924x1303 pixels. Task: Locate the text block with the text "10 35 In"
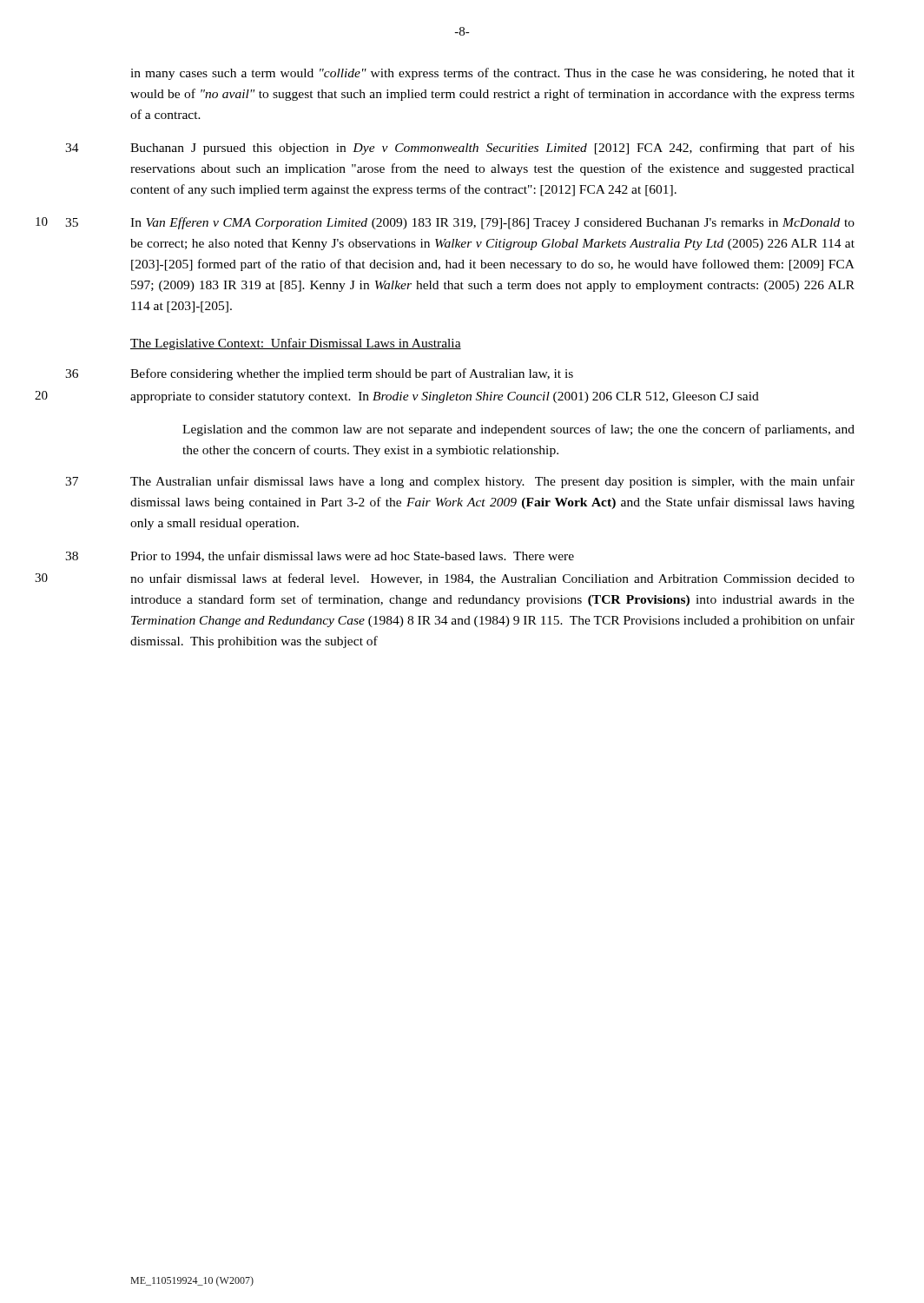[492, 262]
